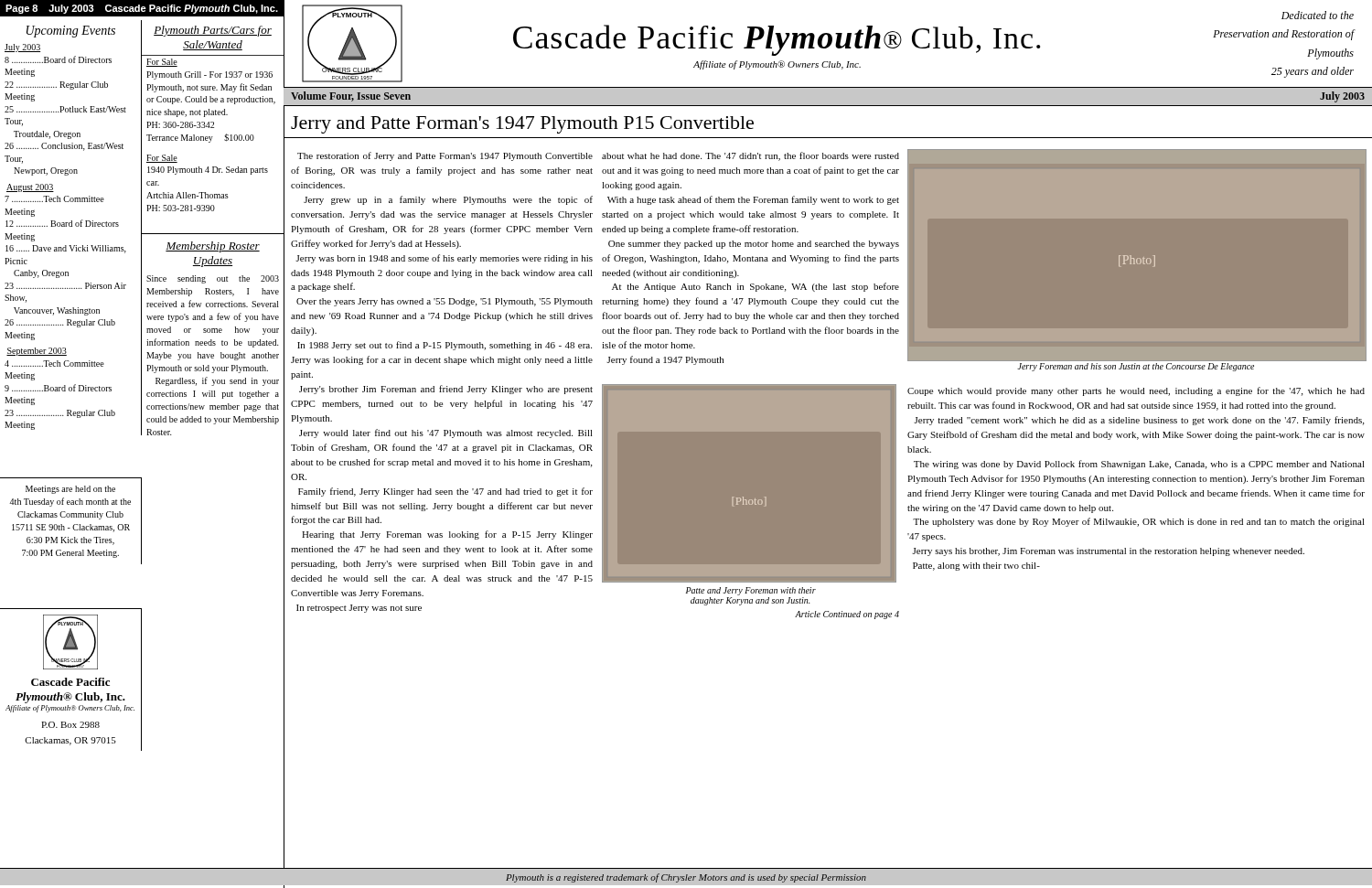Navigate to the passage starting "Meetings are held on the"
This screenshot has width=1372, height=888.
pyautogui.click(x=70, y=521)
